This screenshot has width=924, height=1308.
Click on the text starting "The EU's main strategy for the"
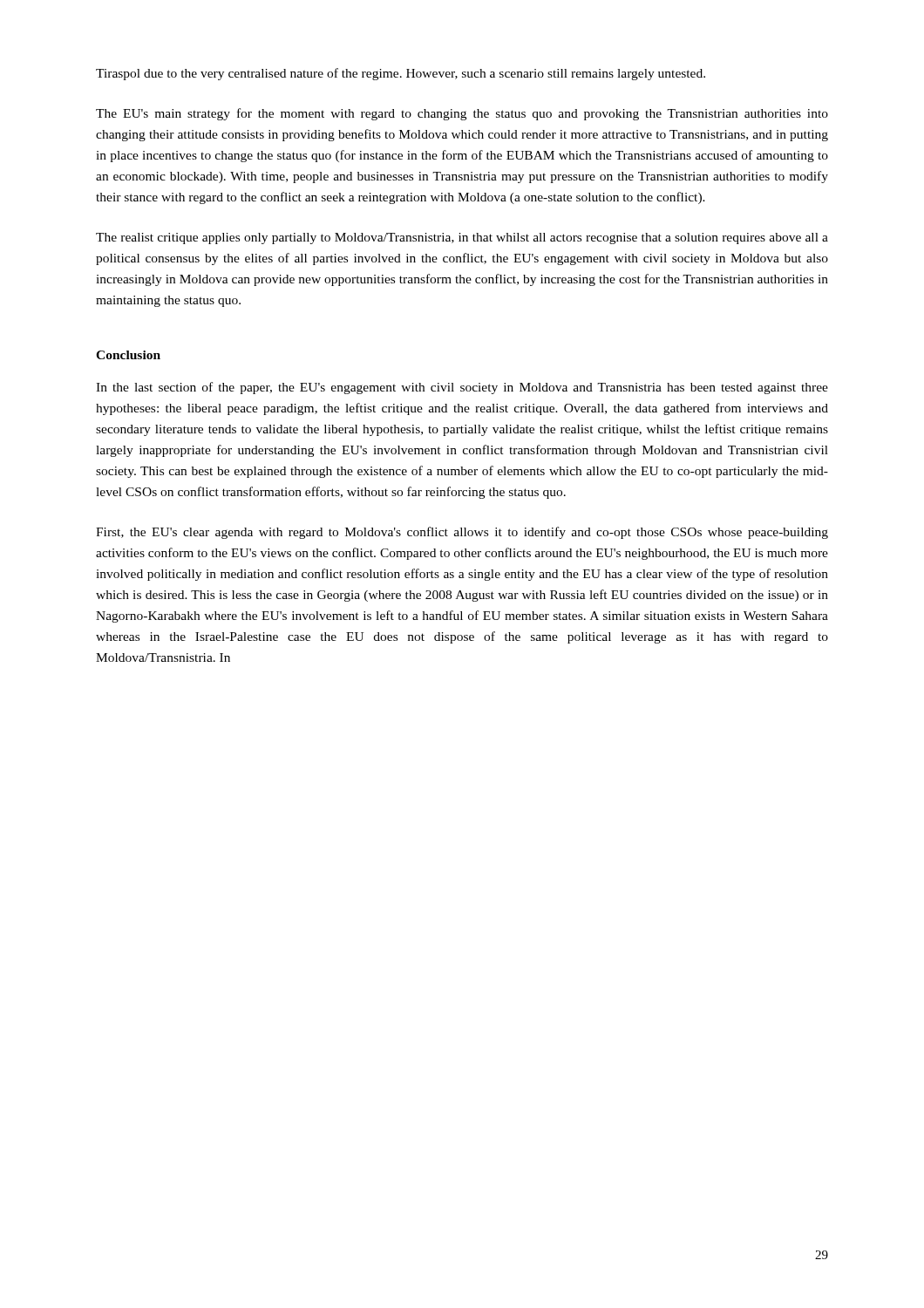(x=462, y=155)
